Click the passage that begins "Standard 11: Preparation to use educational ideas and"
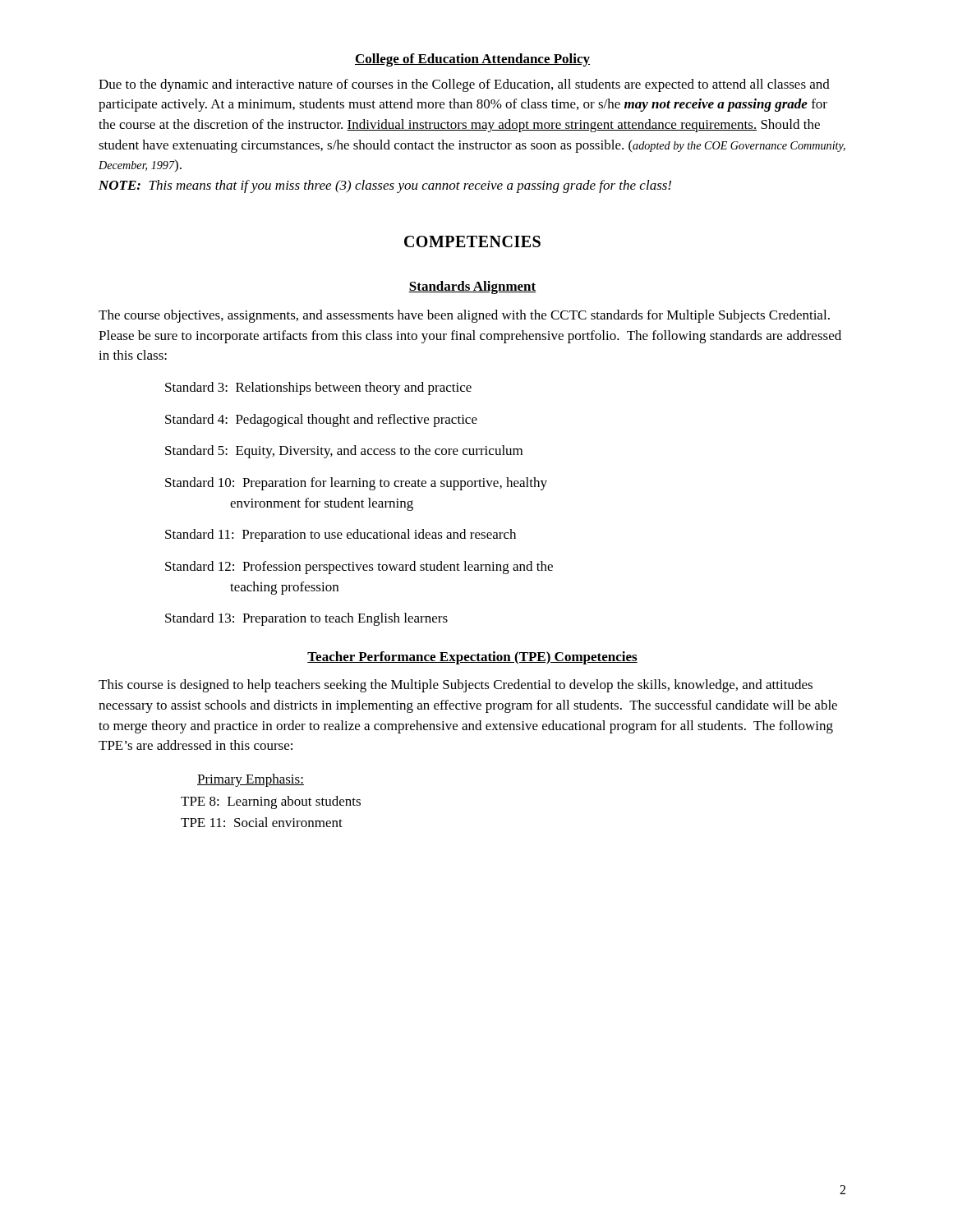953x1232 pixels. coord(340,535)
